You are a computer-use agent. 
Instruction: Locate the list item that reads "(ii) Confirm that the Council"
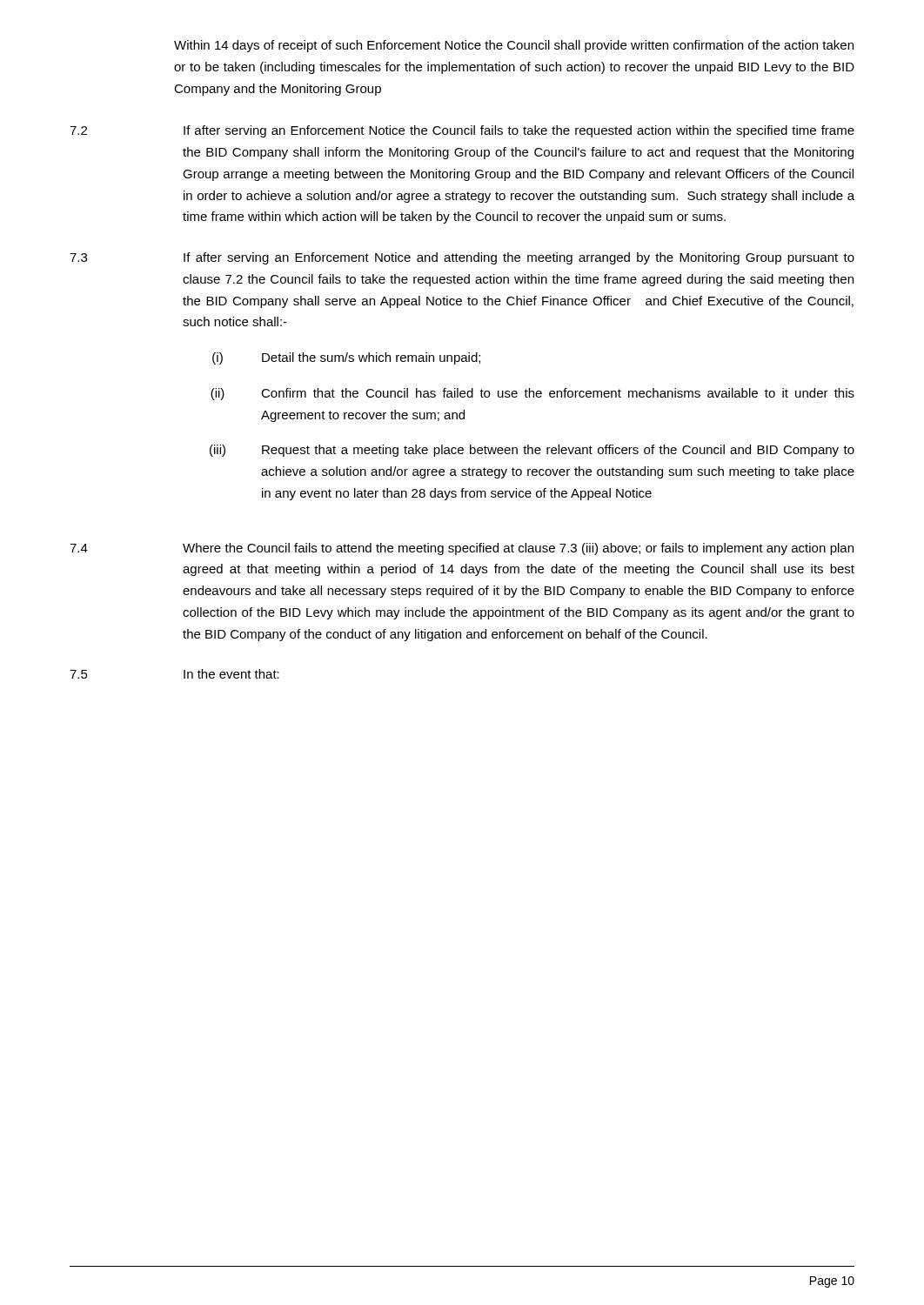tap(519, 404)
